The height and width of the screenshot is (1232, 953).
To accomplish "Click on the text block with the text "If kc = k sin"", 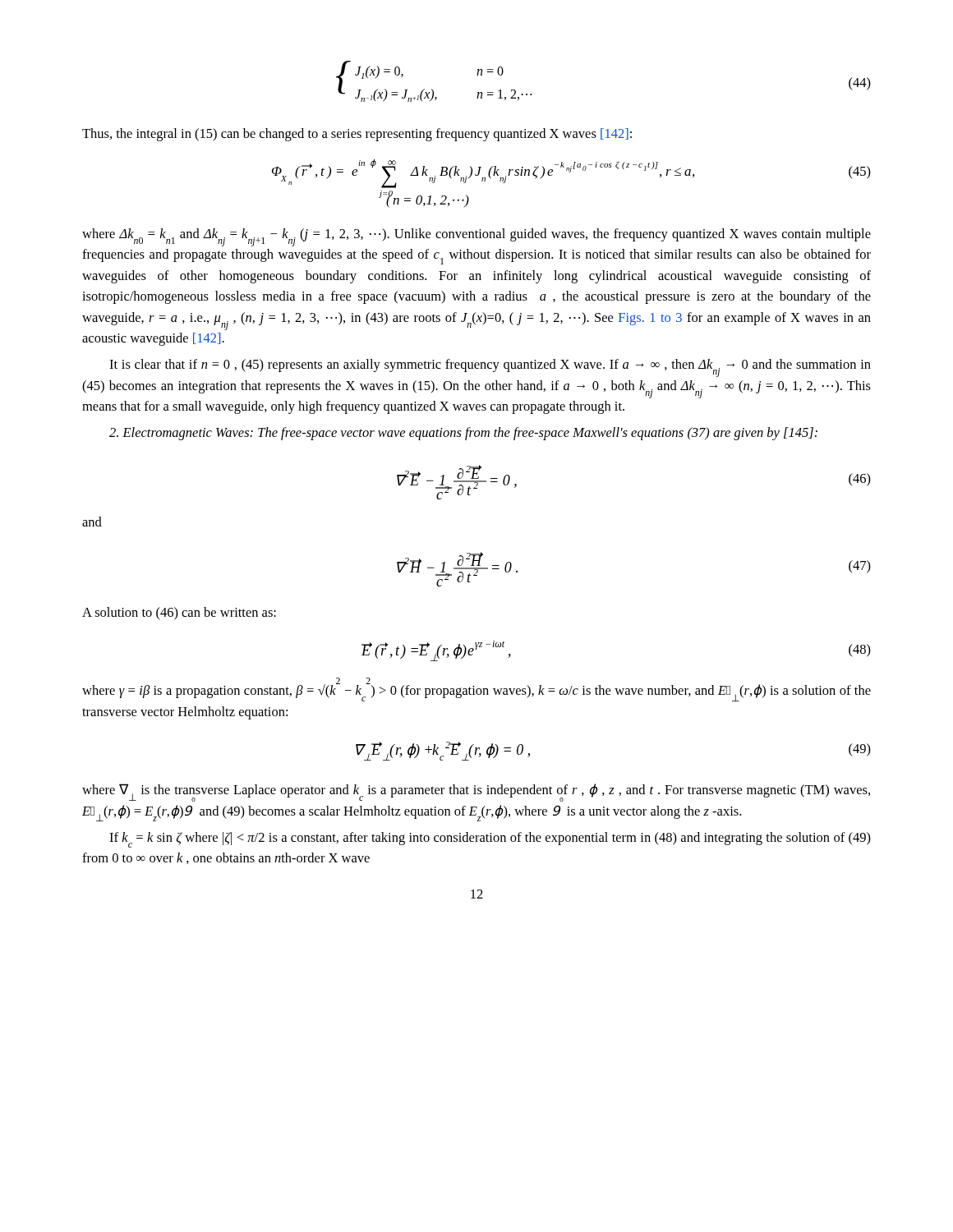I will 476,847.
